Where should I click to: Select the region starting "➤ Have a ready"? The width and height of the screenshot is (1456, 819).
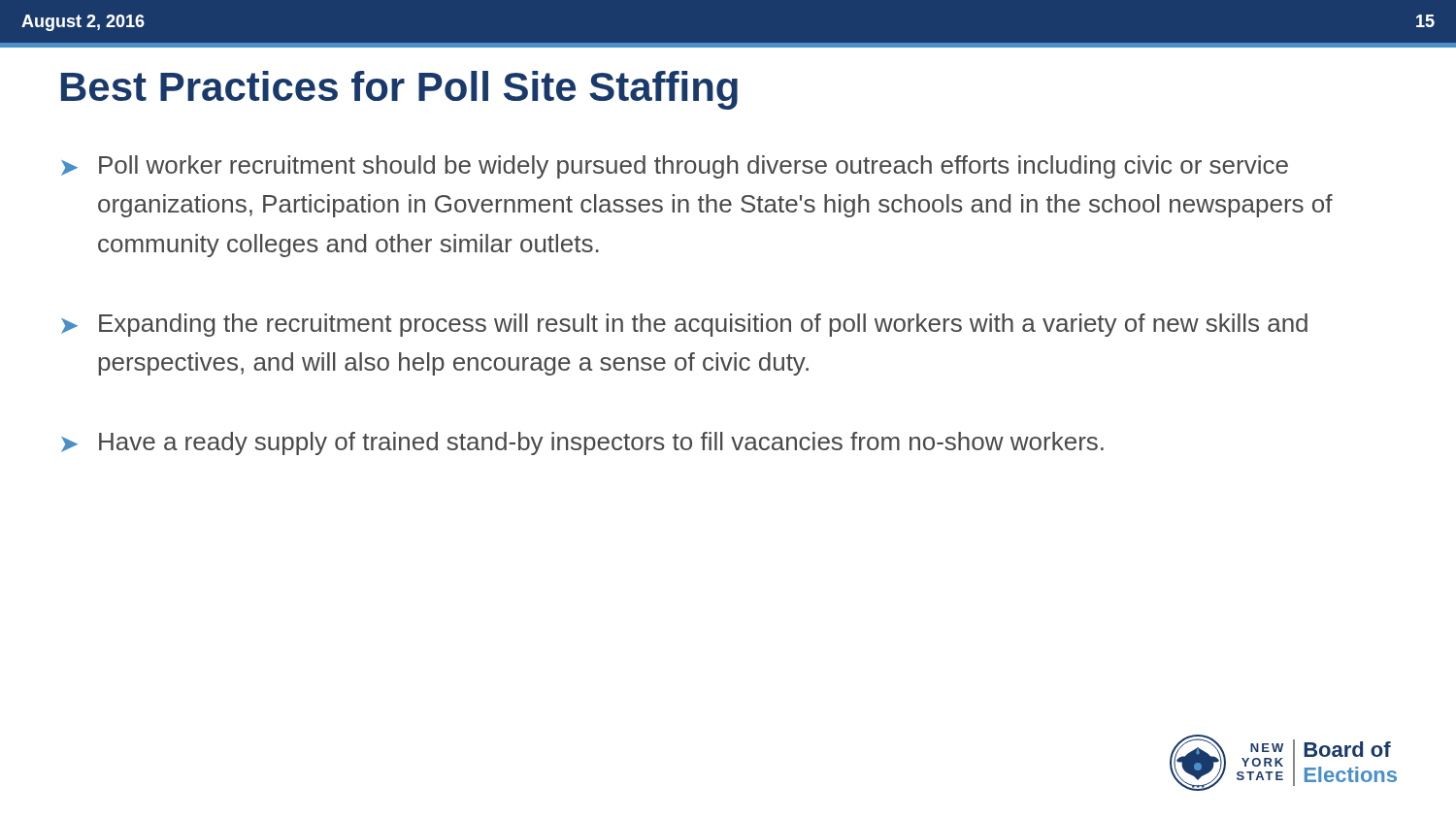coord(582,442)
